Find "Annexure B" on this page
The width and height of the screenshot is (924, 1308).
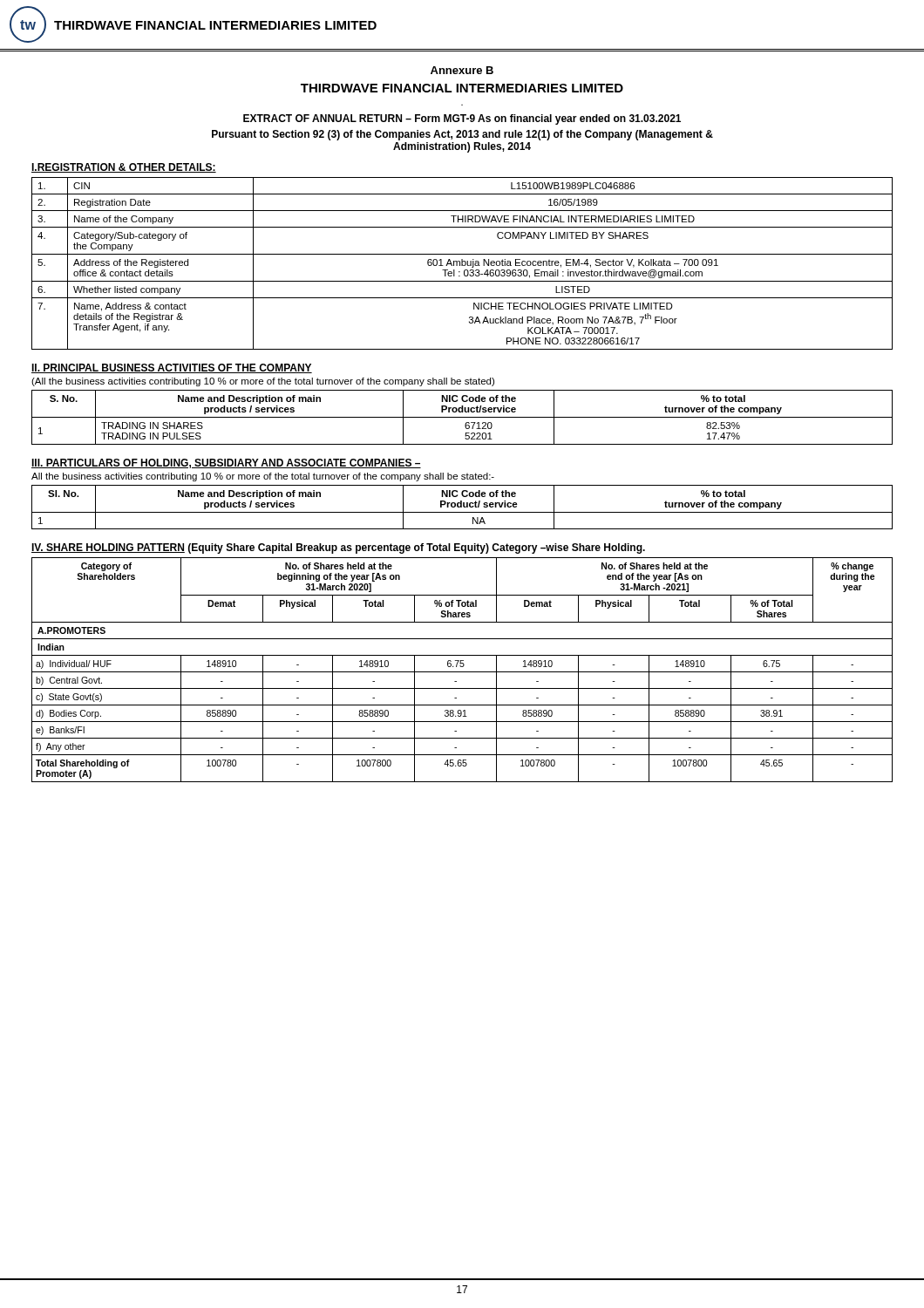462,70
